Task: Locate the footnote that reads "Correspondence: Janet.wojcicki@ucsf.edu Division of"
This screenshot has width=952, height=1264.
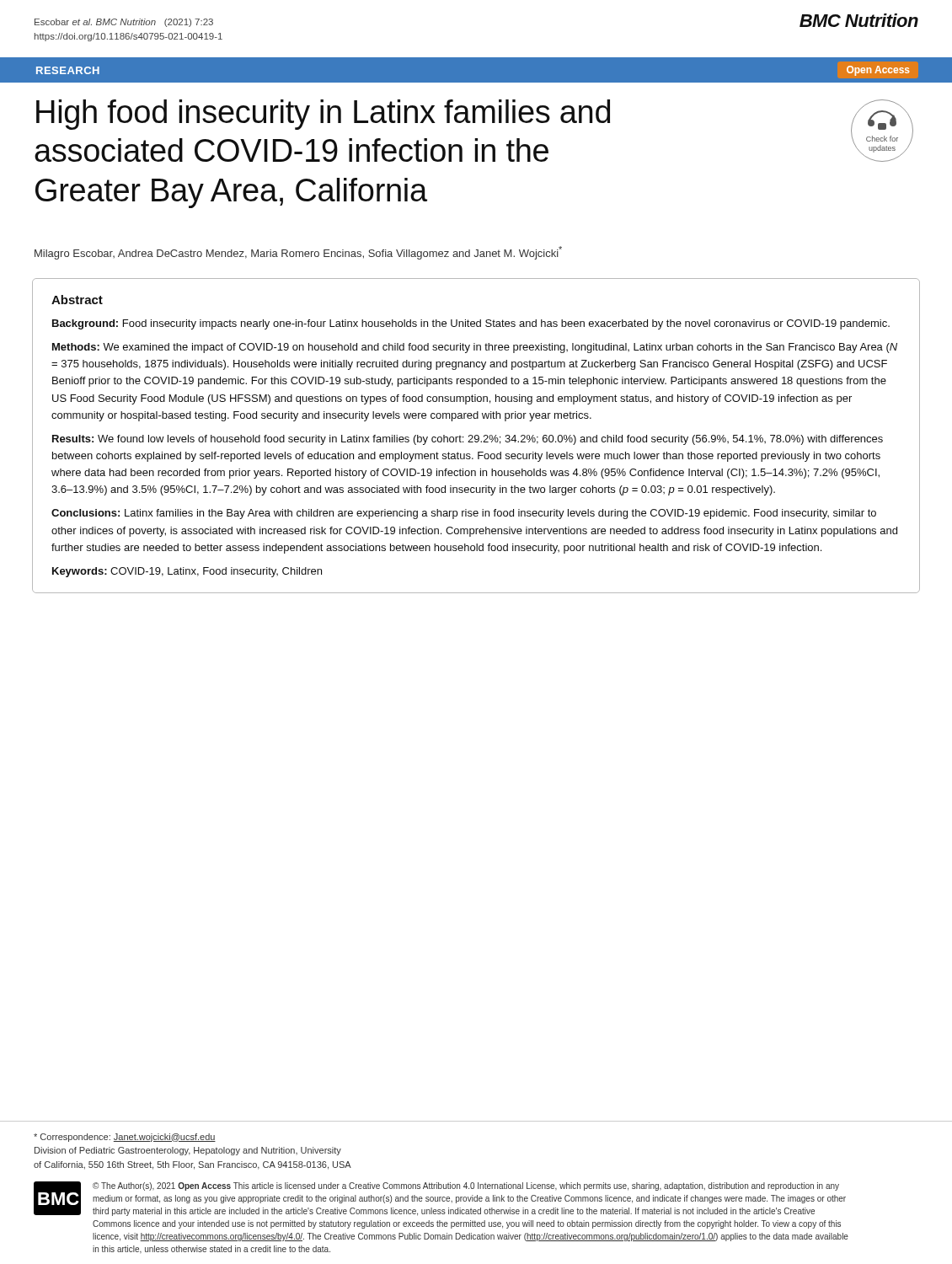Action: point(192,1150)
